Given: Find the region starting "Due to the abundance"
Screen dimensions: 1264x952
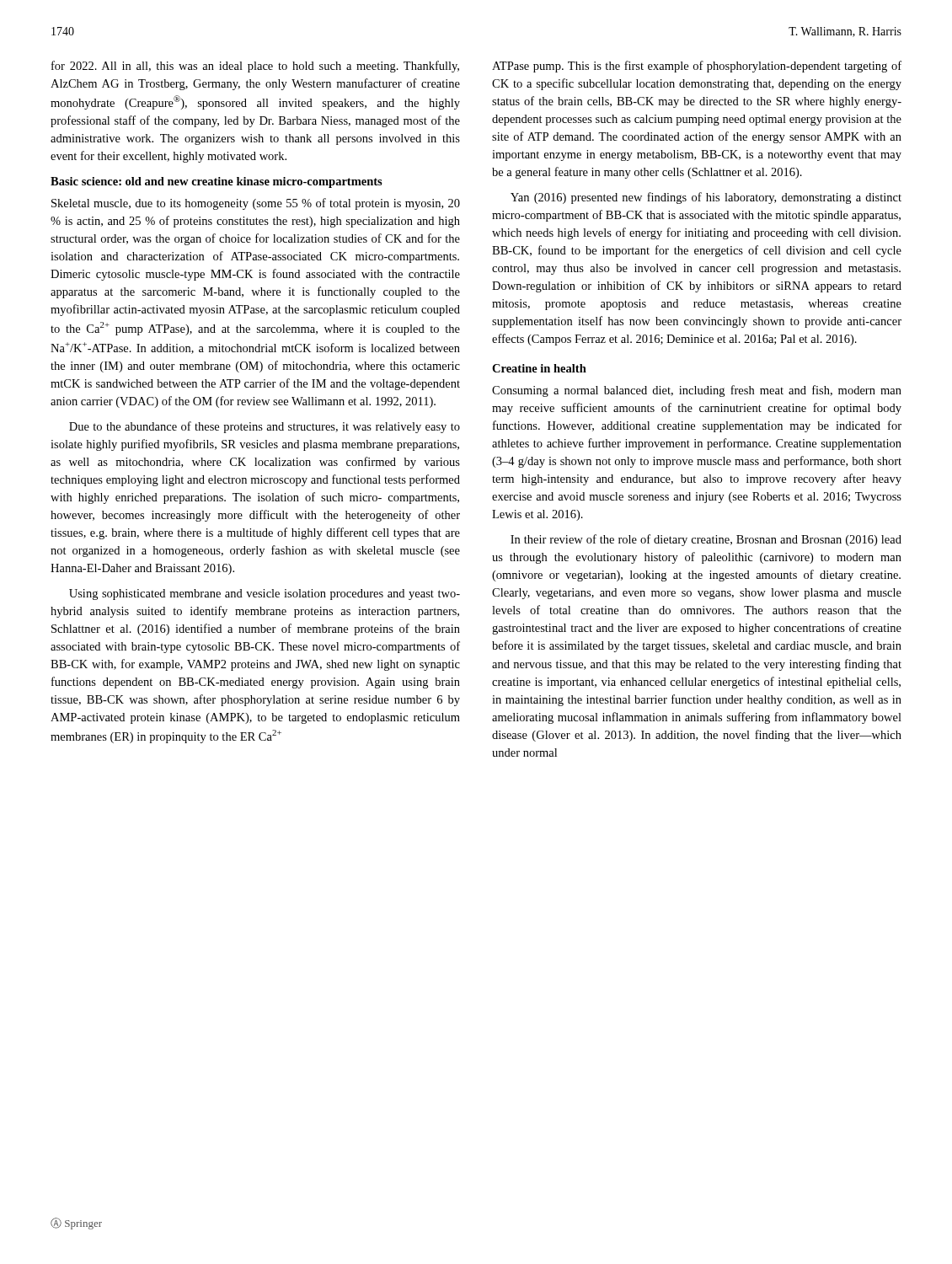Looking at the screenshot, I should click(255, 497).
